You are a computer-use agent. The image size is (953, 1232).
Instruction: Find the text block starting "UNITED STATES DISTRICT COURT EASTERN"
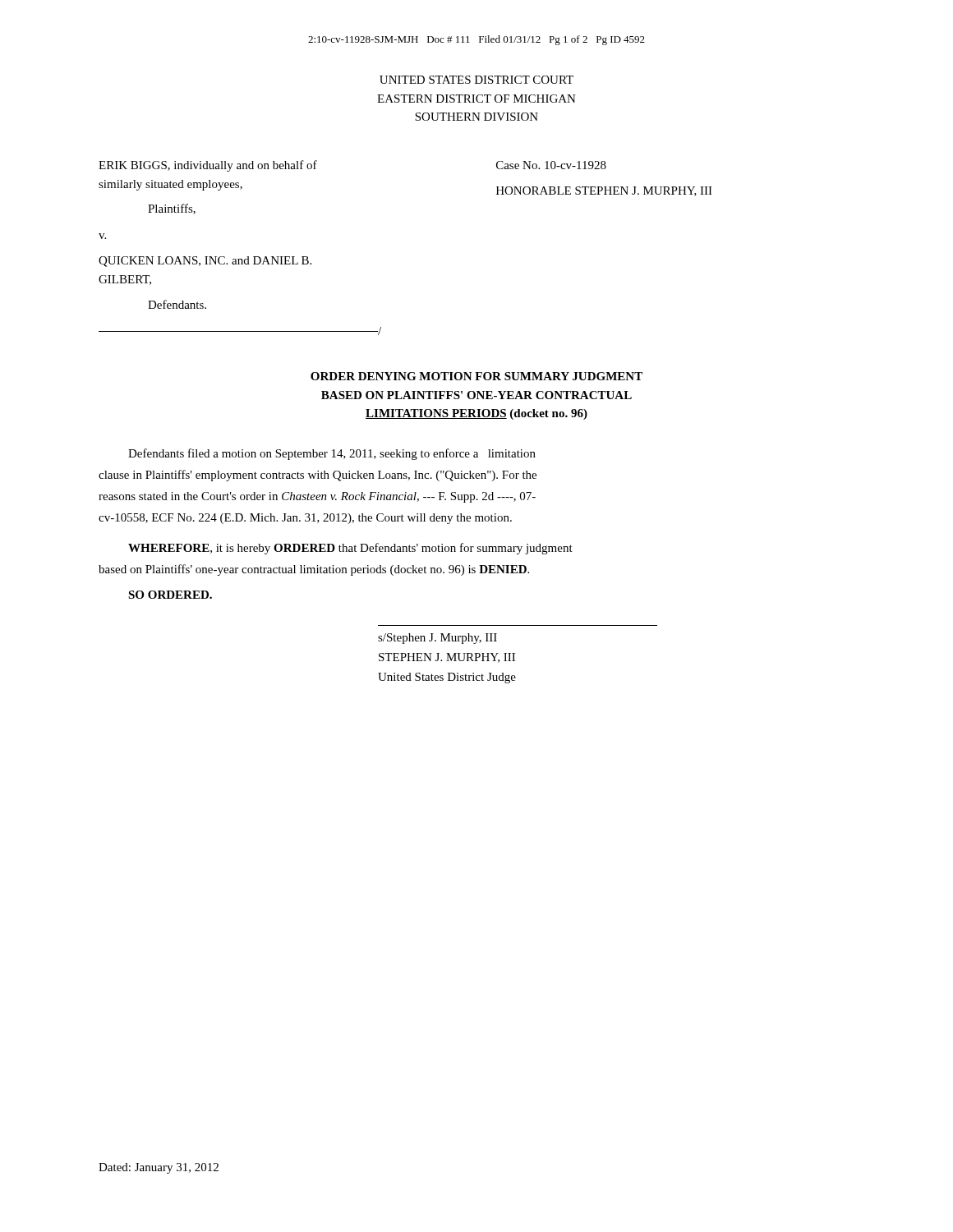coord(476,98)
